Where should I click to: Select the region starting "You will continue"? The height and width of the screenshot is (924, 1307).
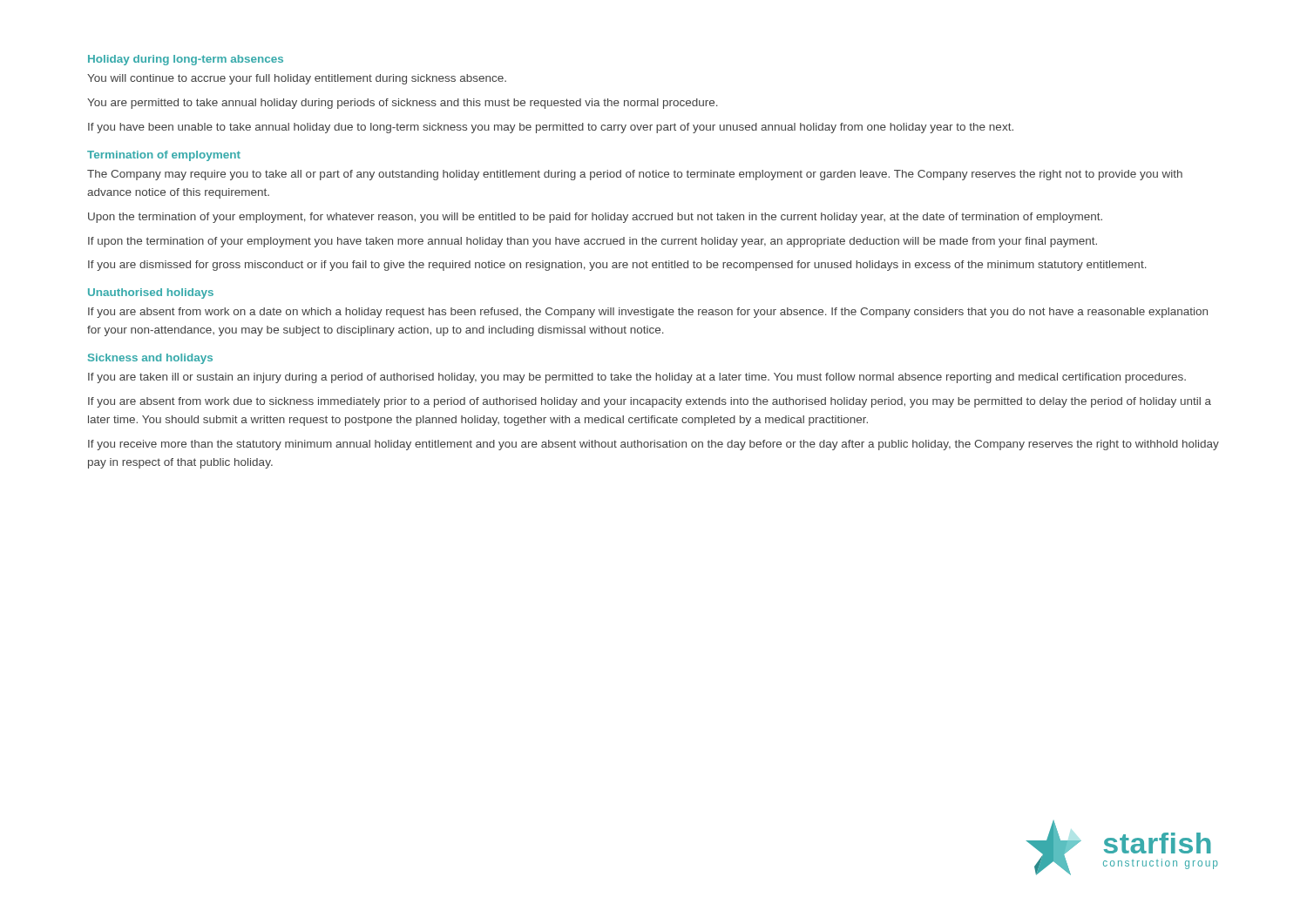(297, 78)
